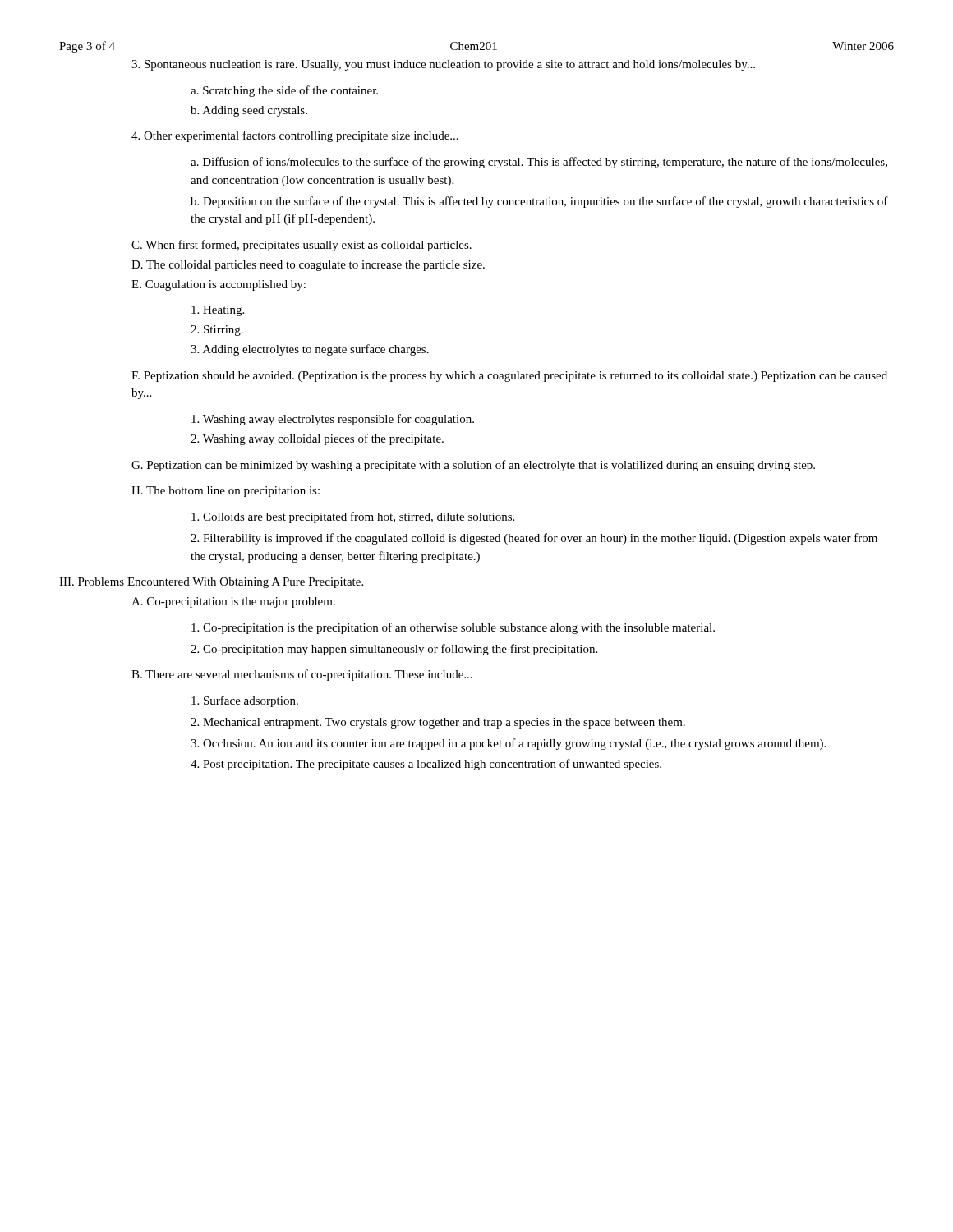The image size is (953, 1232).
Task: Select the list item containing "H. The bottom line"
Action: tap(226, 491)
